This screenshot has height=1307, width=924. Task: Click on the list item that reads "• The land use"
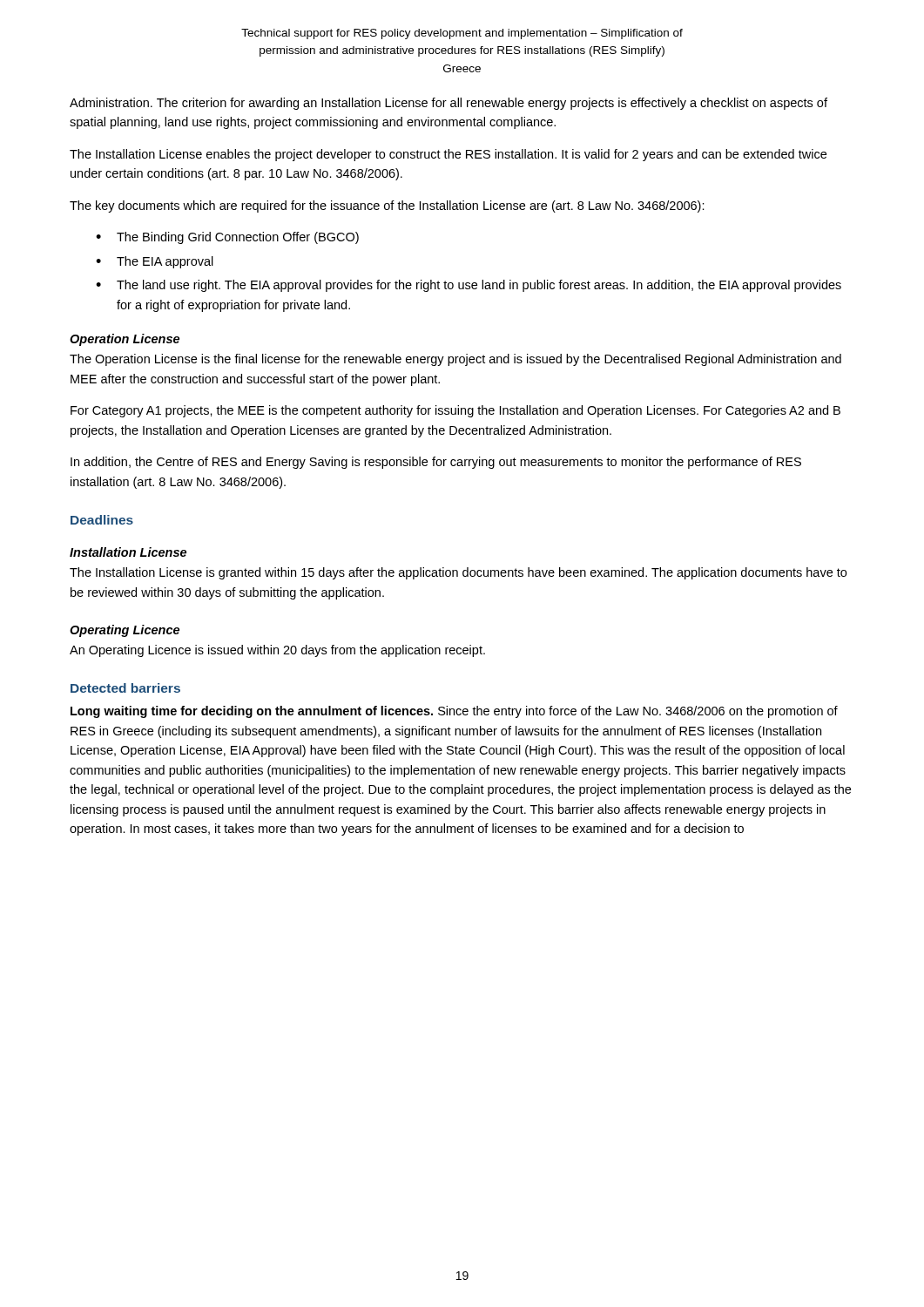tap(475, 295)
